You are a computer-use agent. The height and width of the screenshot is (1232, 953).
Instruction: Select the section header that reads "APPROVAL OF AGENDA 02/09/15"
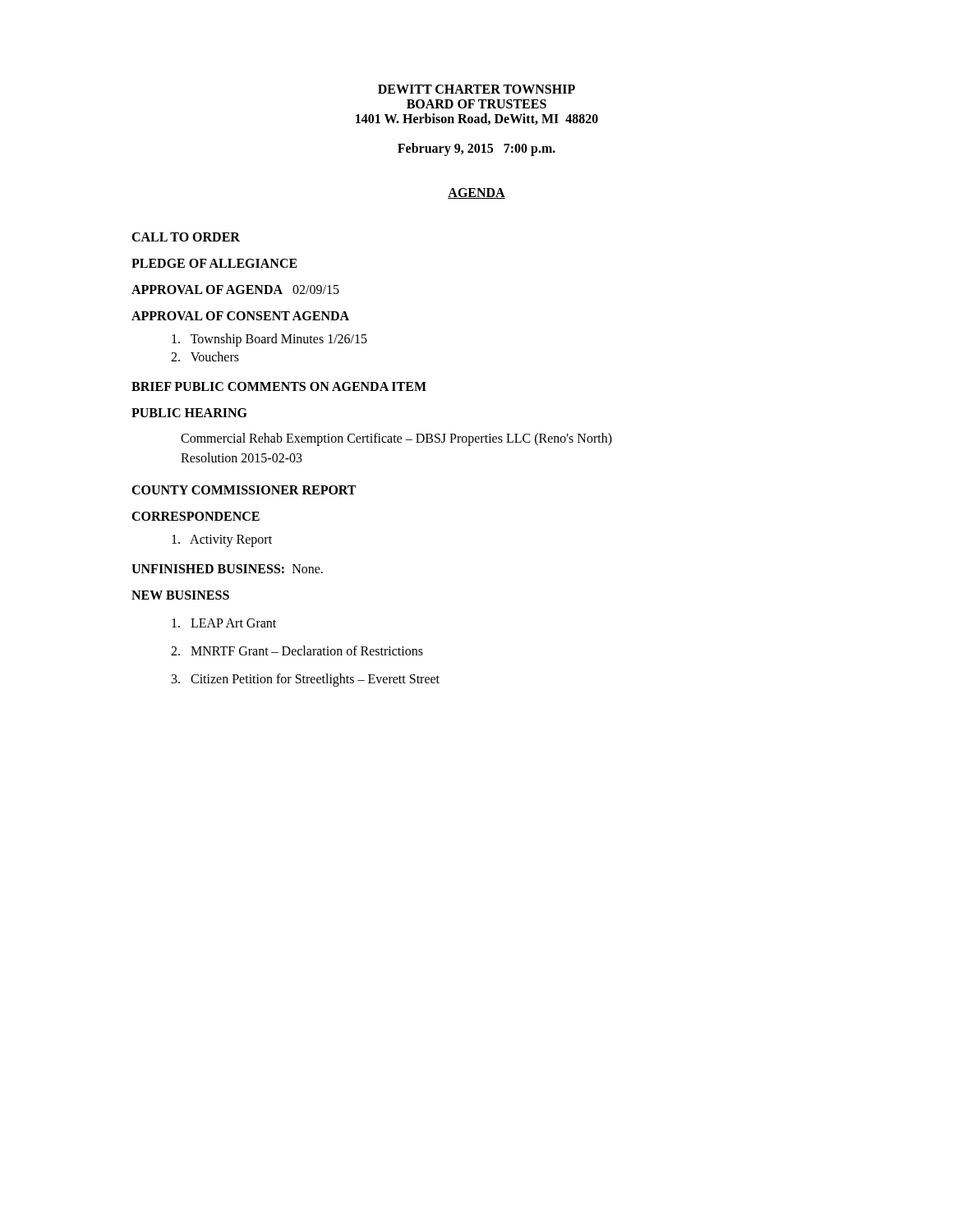[235, 290]
